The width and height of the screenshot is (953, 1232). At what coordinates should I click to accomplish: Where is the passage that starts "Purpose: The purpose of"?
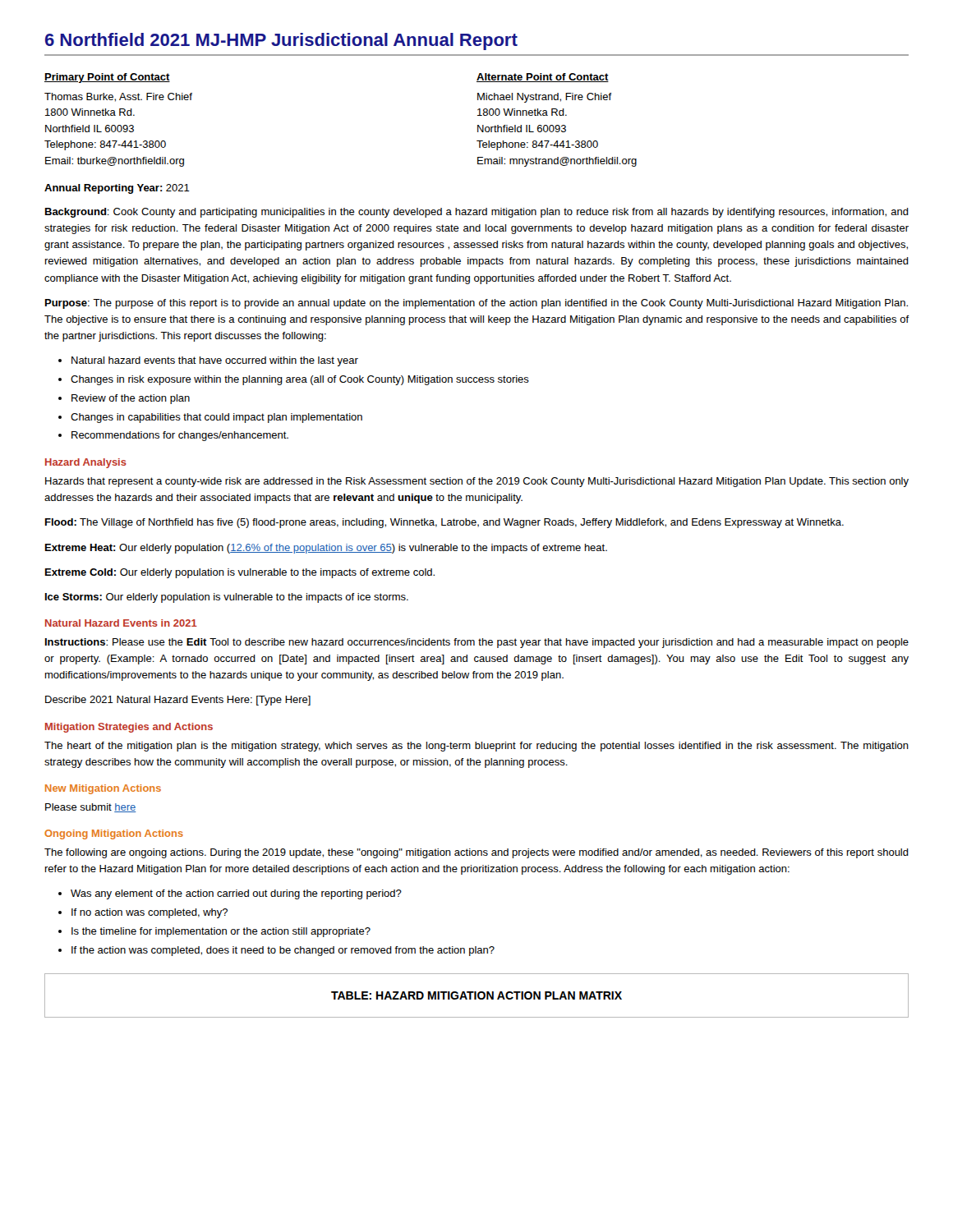pyautogui.click(x=476, y=319)
